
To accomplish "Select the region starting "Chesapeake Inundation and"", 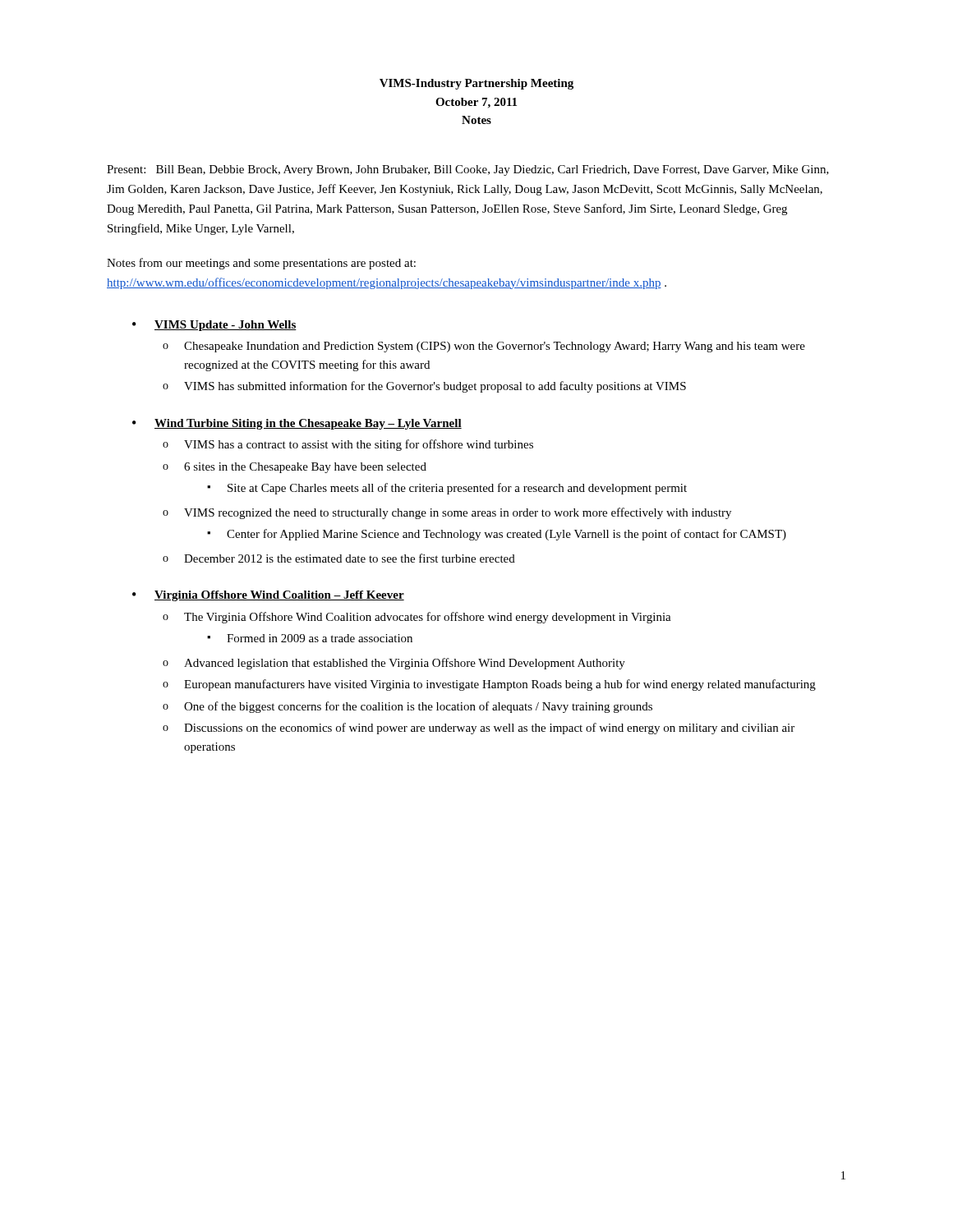I will click(495, 355).
